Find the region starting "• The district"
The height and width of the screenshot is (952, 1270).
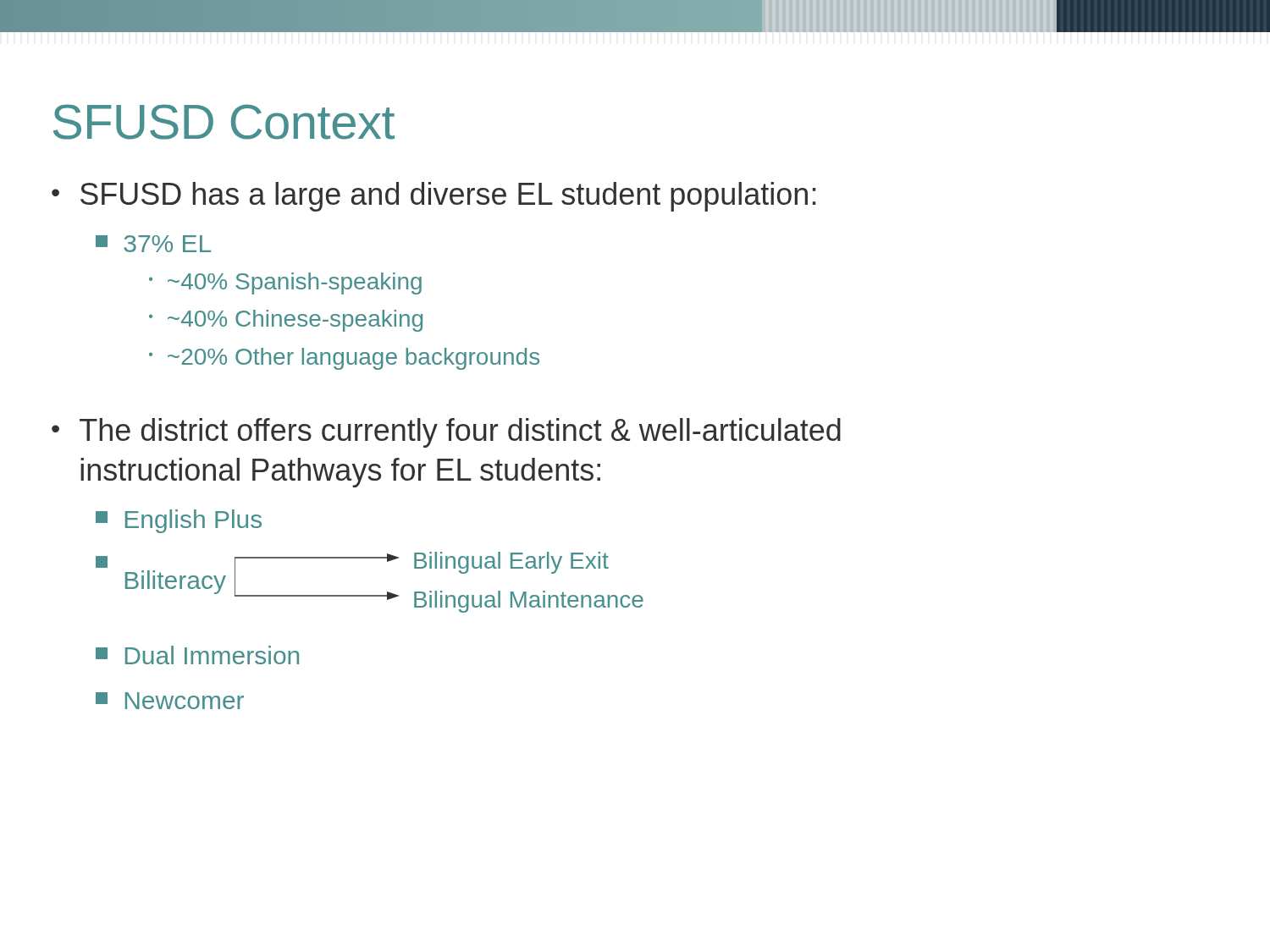[x=446, y=433]
